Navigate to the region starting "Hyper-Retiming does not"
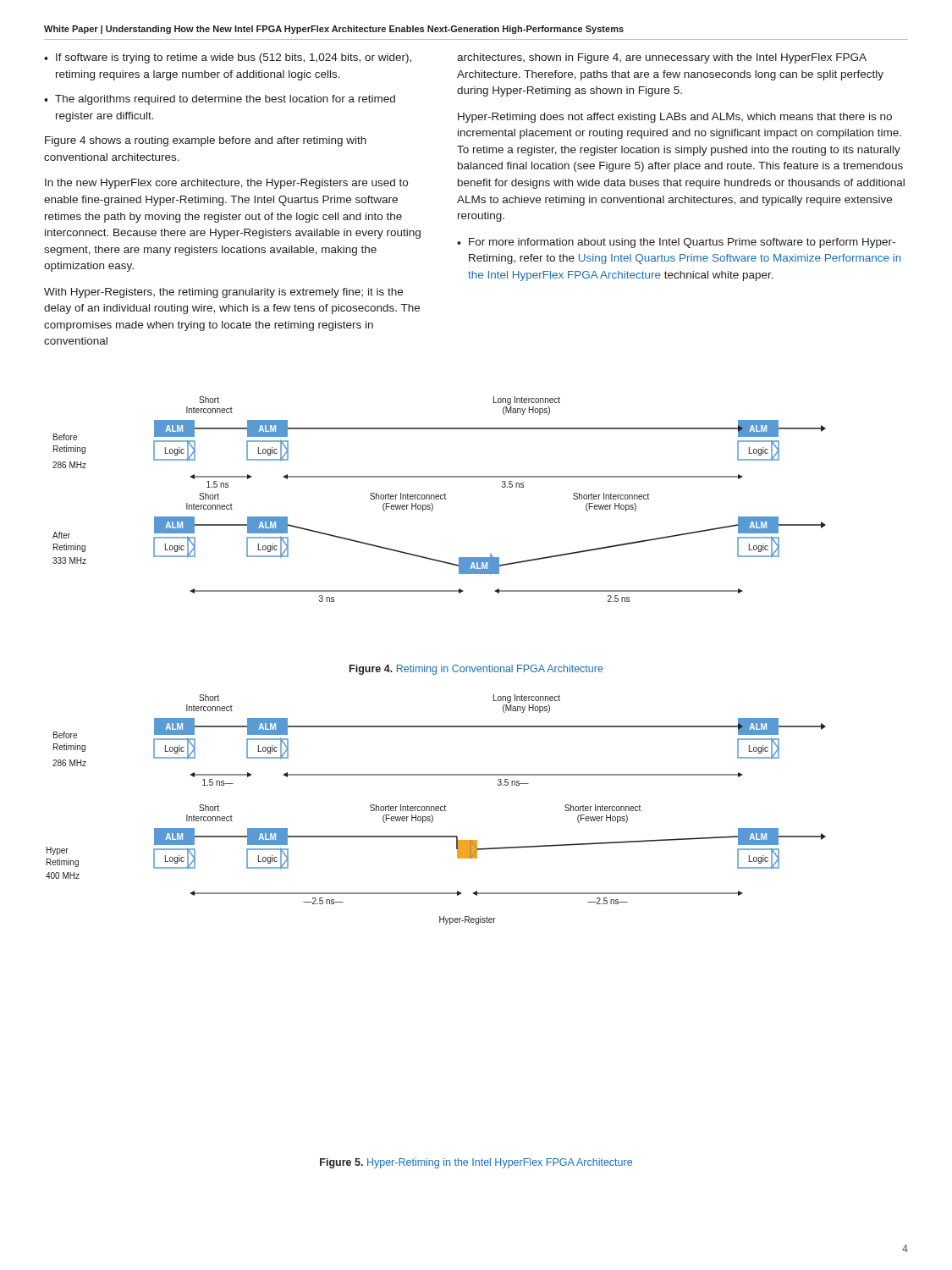Image resolution: width=952 pixels, height=1270 pixels. (x=681, y=166)
